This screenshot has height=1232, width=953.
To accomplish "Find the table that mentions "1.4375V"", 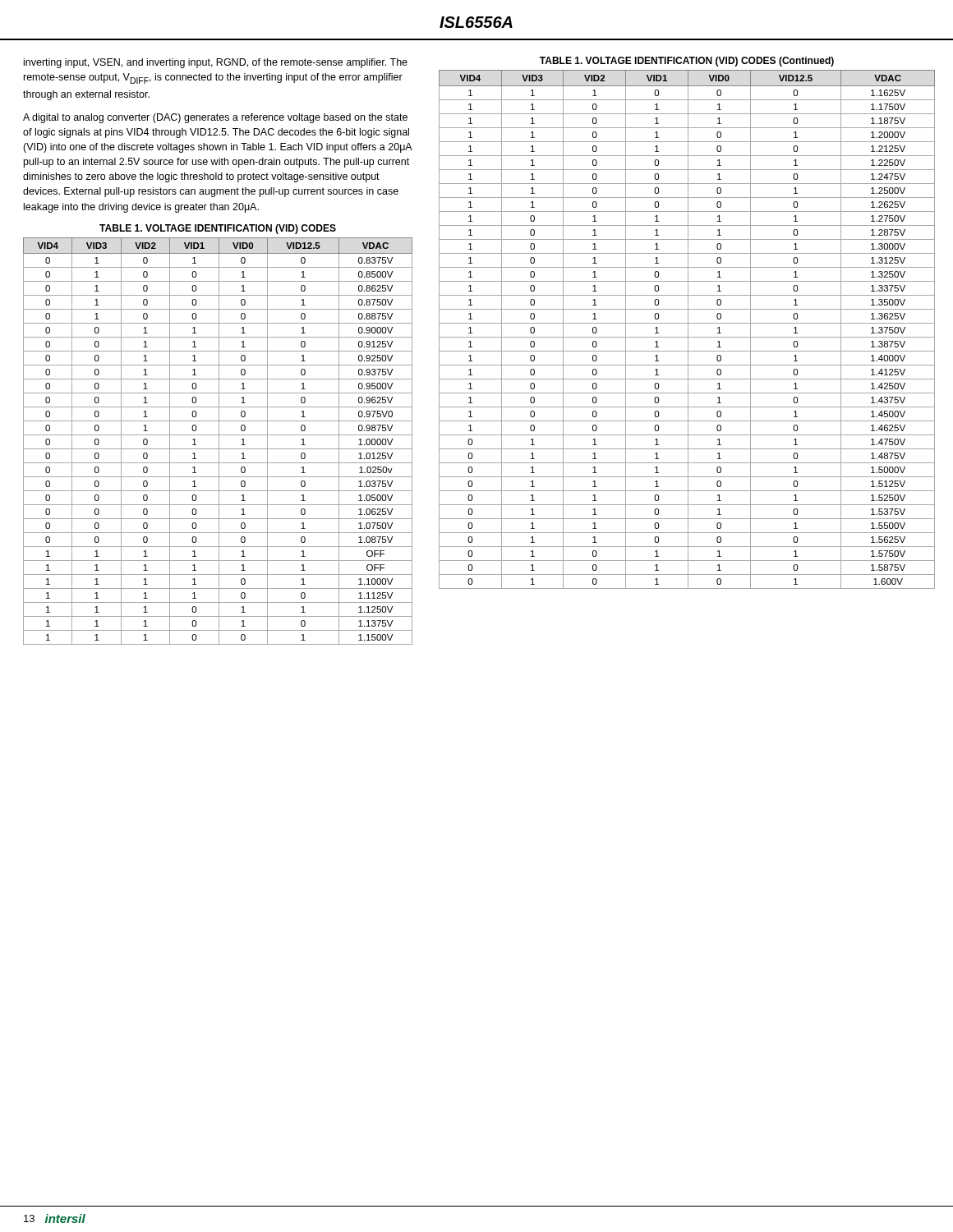I will click(x=687, y=329).
